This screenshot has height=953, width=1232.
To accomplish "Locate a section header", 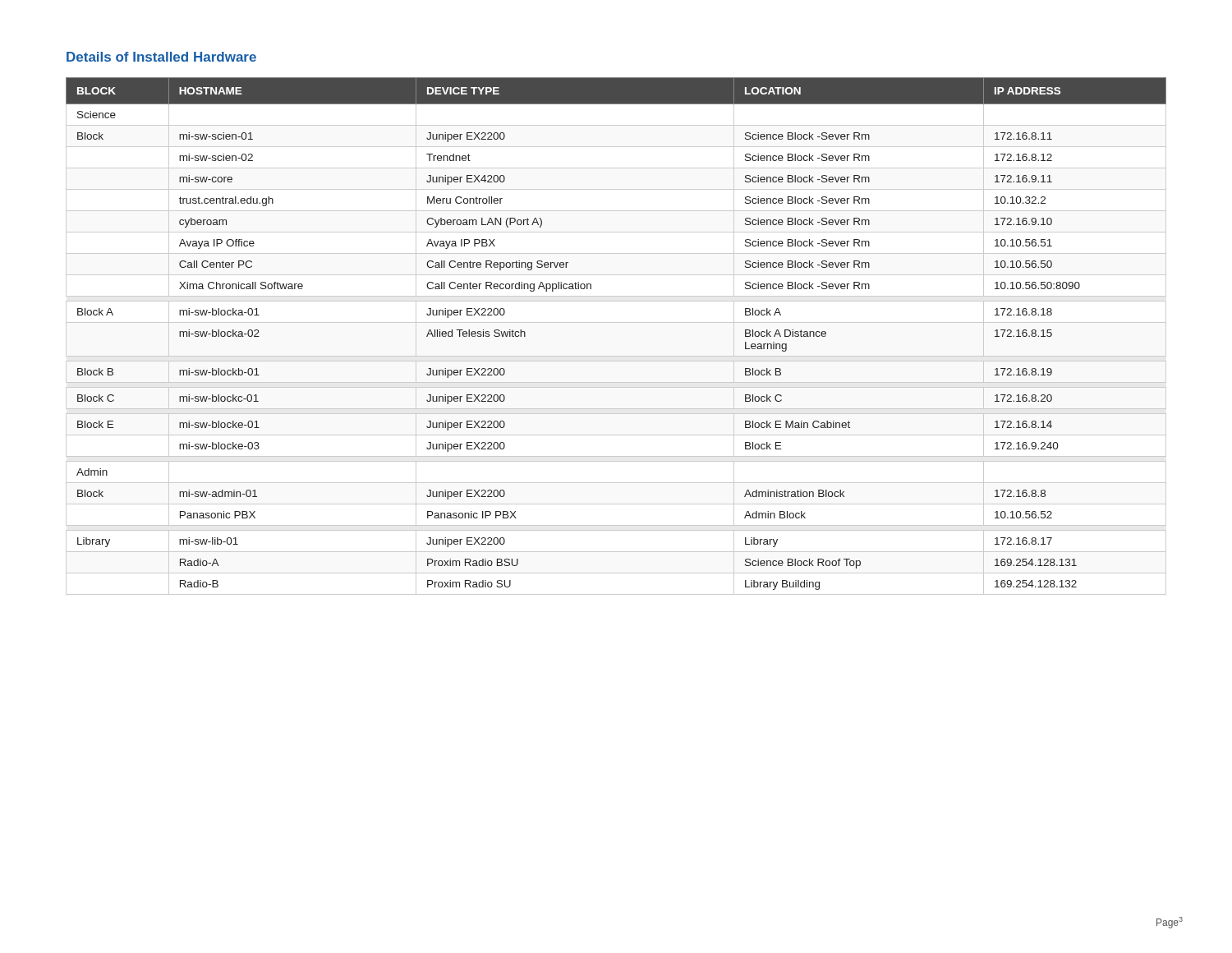I will tap(161, 57).
